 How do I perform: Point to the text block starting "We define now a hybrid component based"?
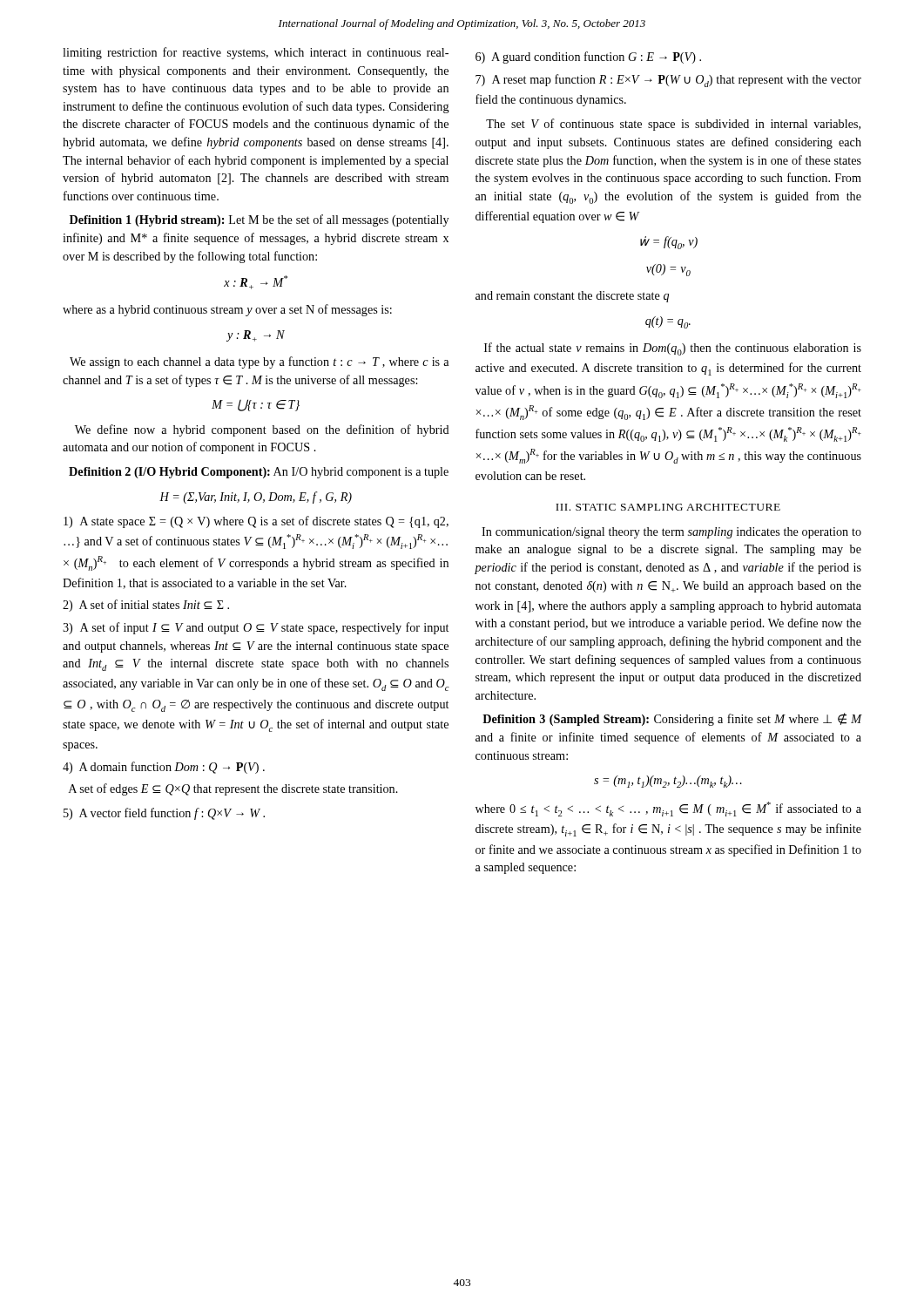click(x=256, y=438)
